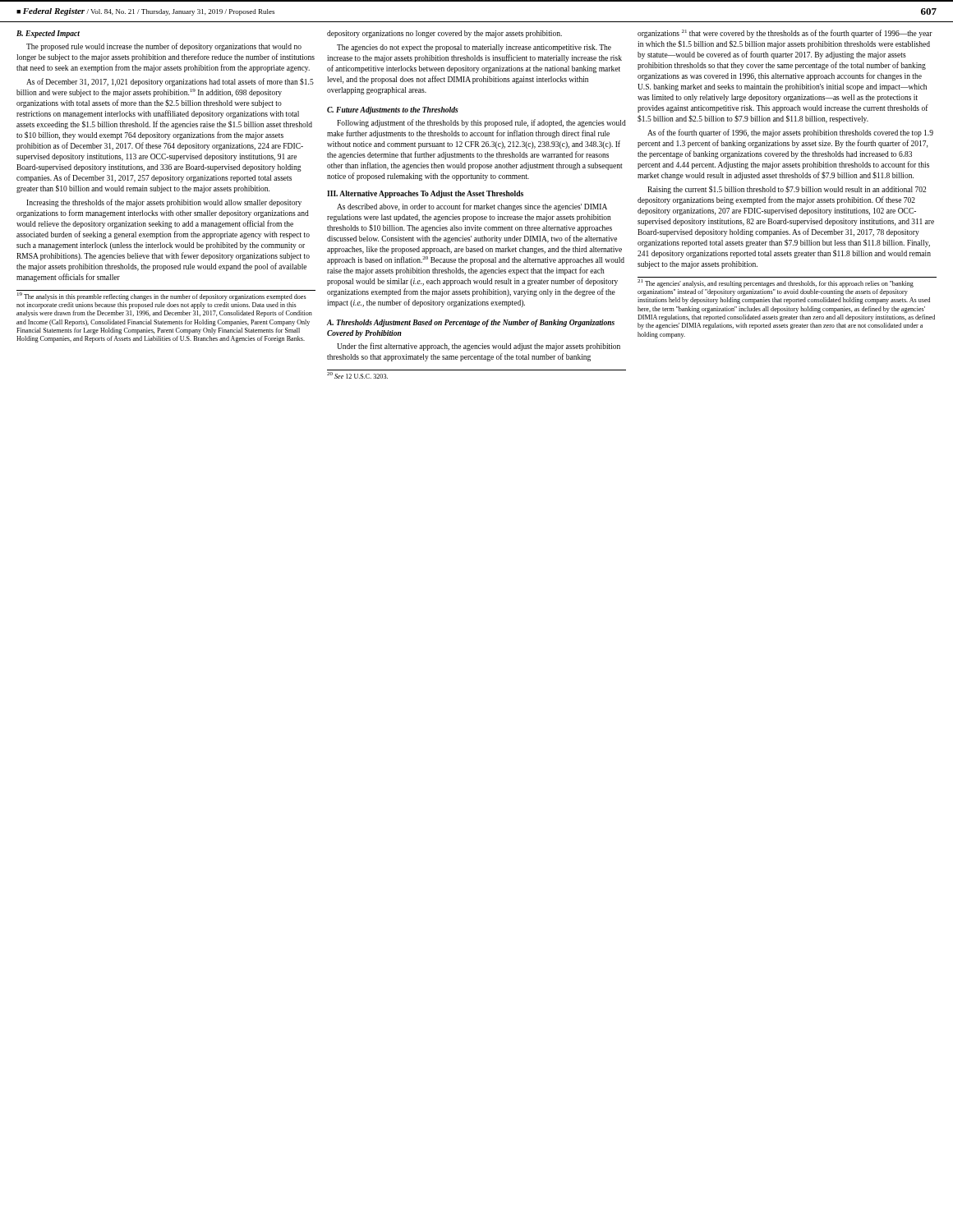Find the block on this page that starts "depository organizations no longer covered by the"
The width and height of the screenshot is (953, 1232).
(x=476, y=62)
